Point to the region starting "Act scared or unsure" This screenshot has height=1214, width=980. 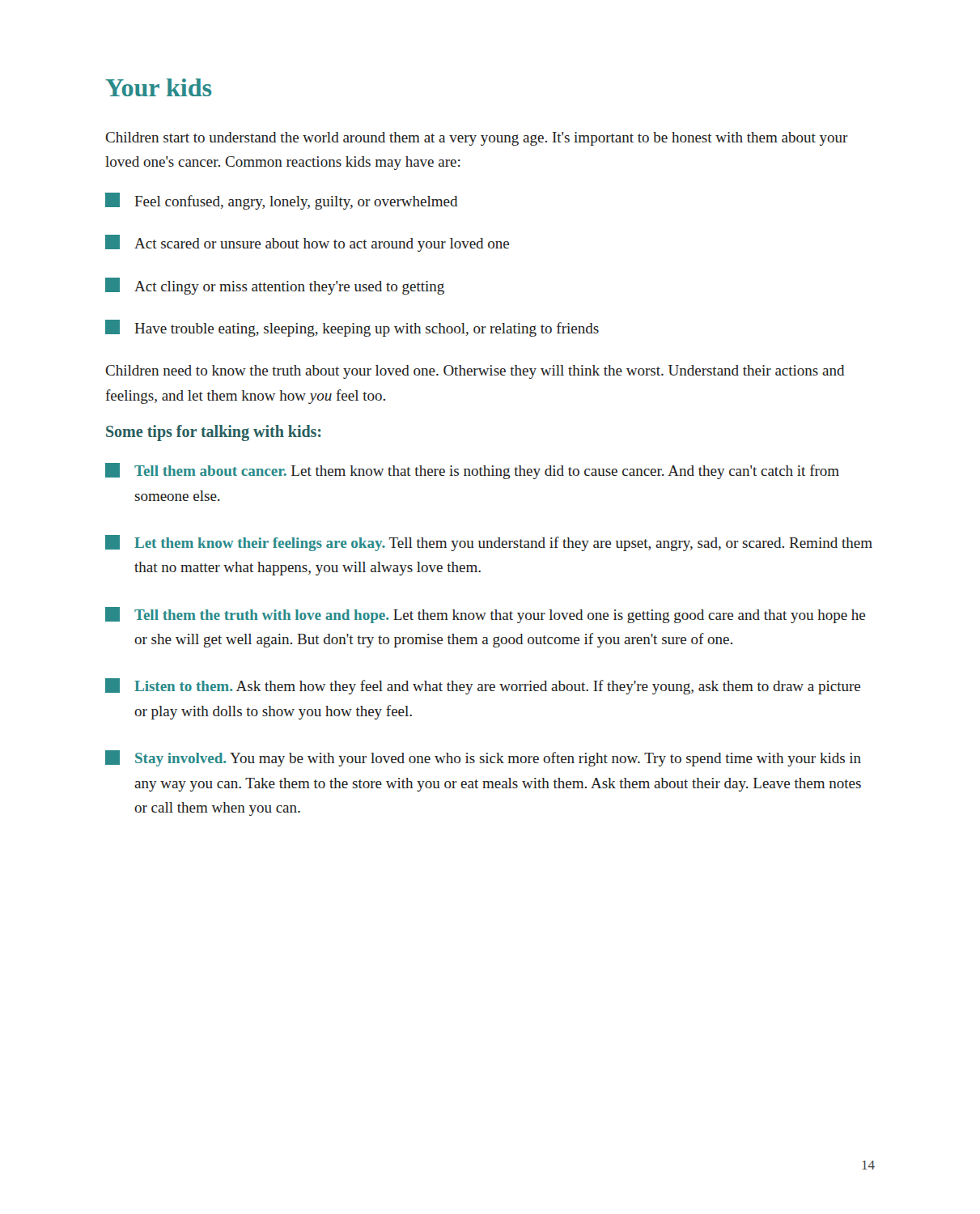tap(490, 244)
